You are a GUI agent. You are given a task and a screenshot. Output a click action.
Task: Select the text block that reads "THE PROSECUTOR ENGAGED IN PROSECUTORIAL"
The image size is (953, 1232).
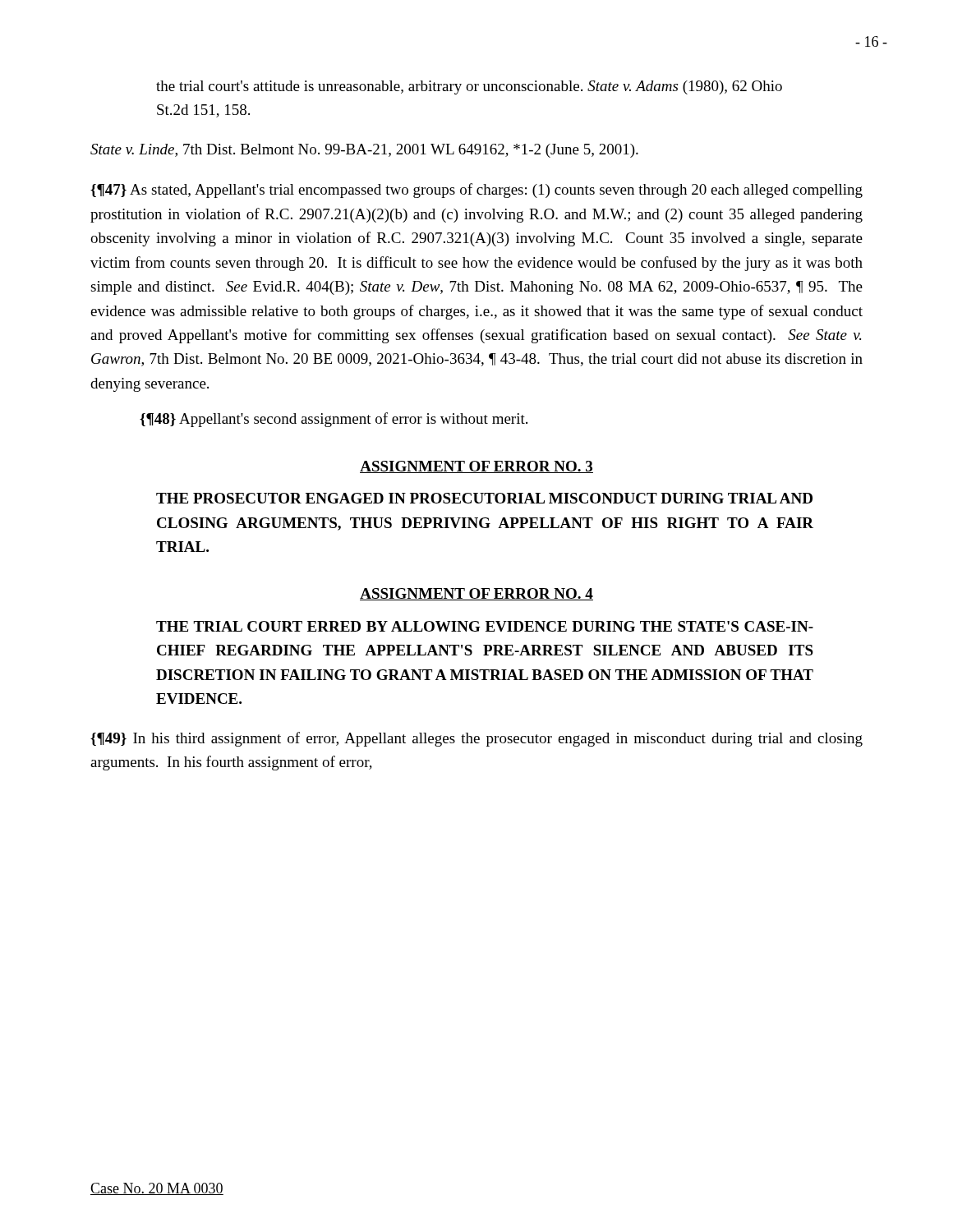point(485,522)
